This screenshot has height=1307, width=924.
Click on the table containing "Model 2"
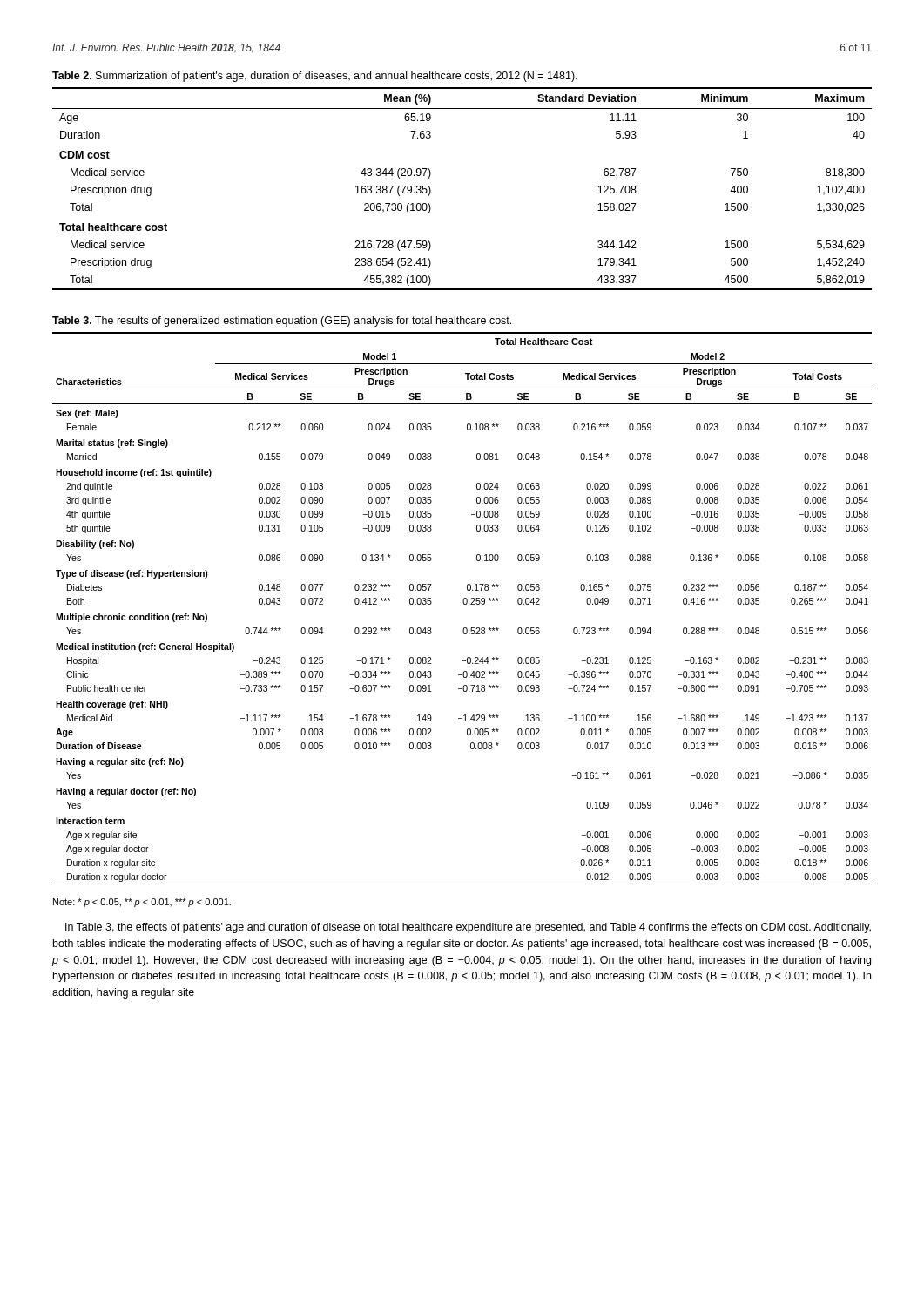click(x=462, y=608)
